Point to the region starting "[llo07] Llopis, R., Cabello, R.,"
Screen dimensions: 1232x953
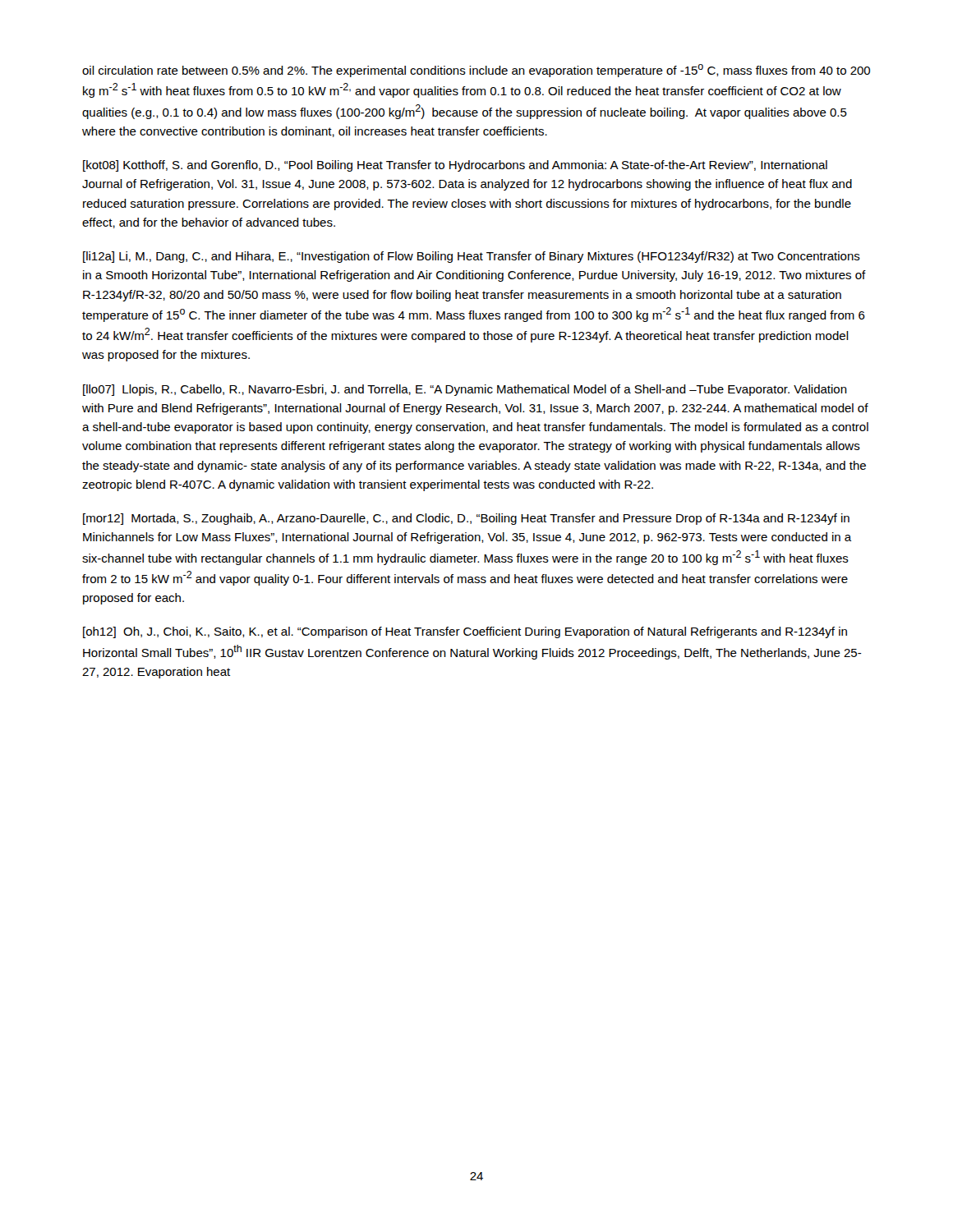tap(475, 436)
